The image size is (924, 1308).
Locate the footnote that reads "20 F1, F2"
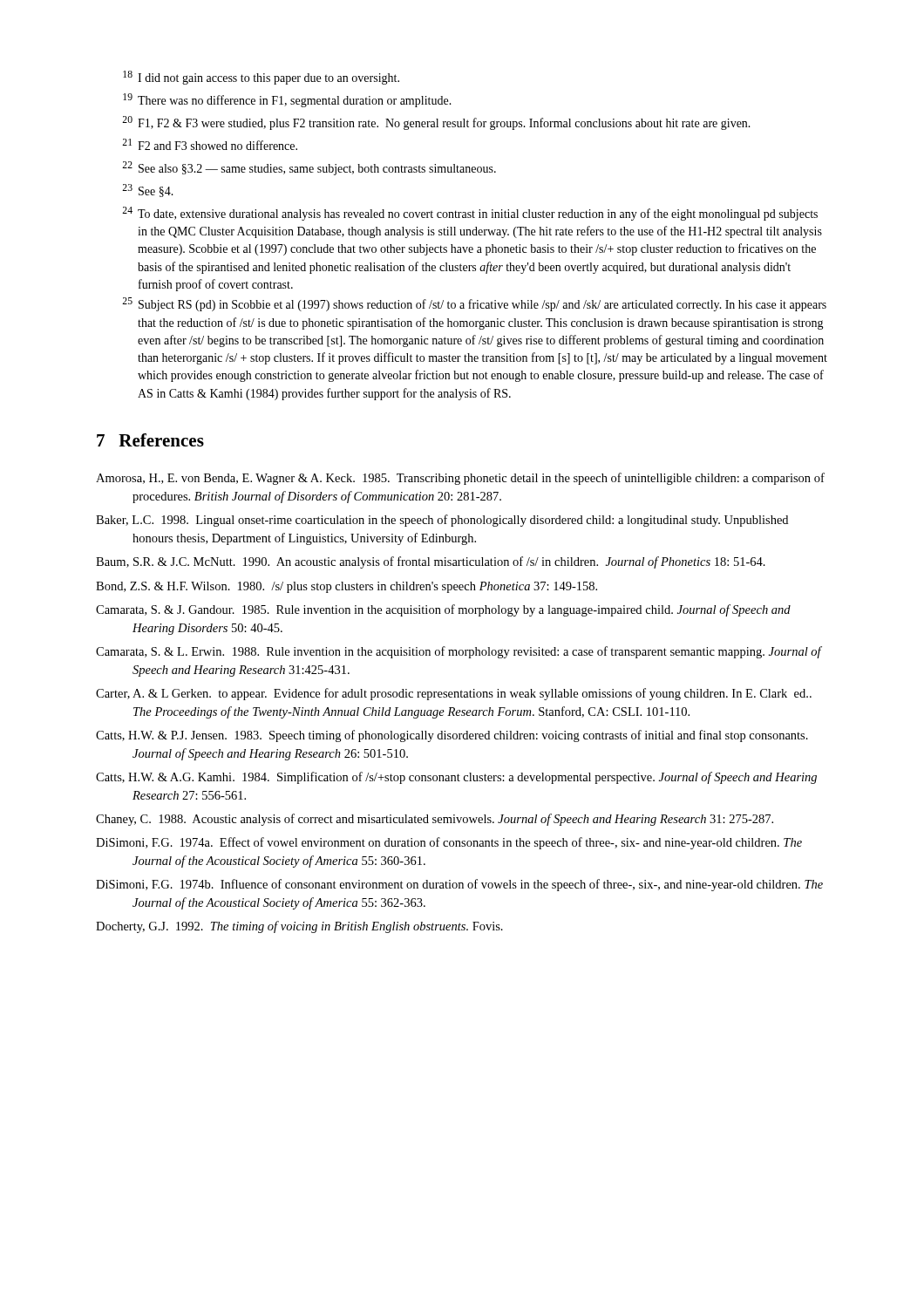462,124
